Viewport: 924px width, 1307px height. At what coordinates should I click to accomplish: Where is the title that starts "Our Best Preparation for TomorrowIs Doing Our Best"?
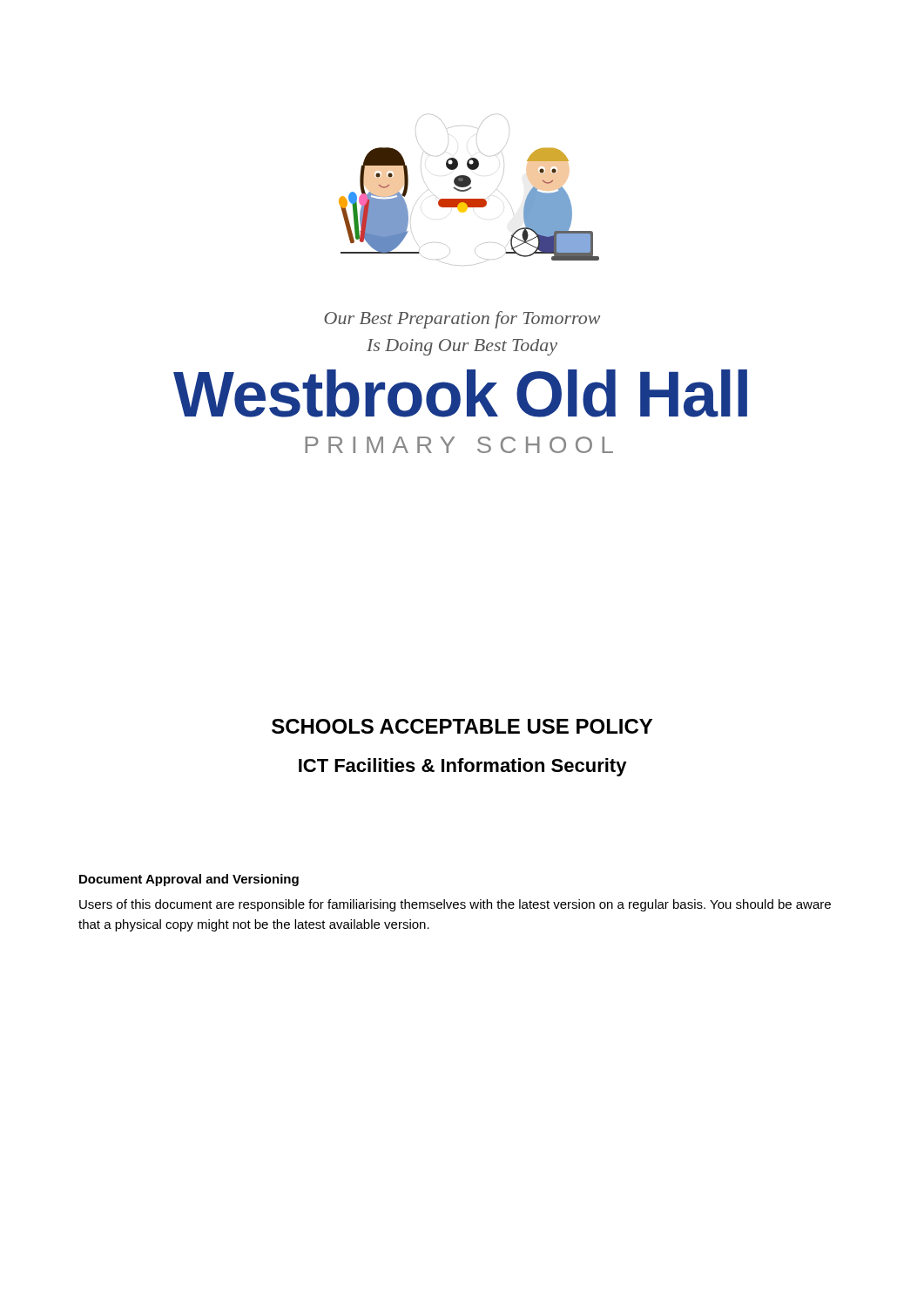click(462, 382)
